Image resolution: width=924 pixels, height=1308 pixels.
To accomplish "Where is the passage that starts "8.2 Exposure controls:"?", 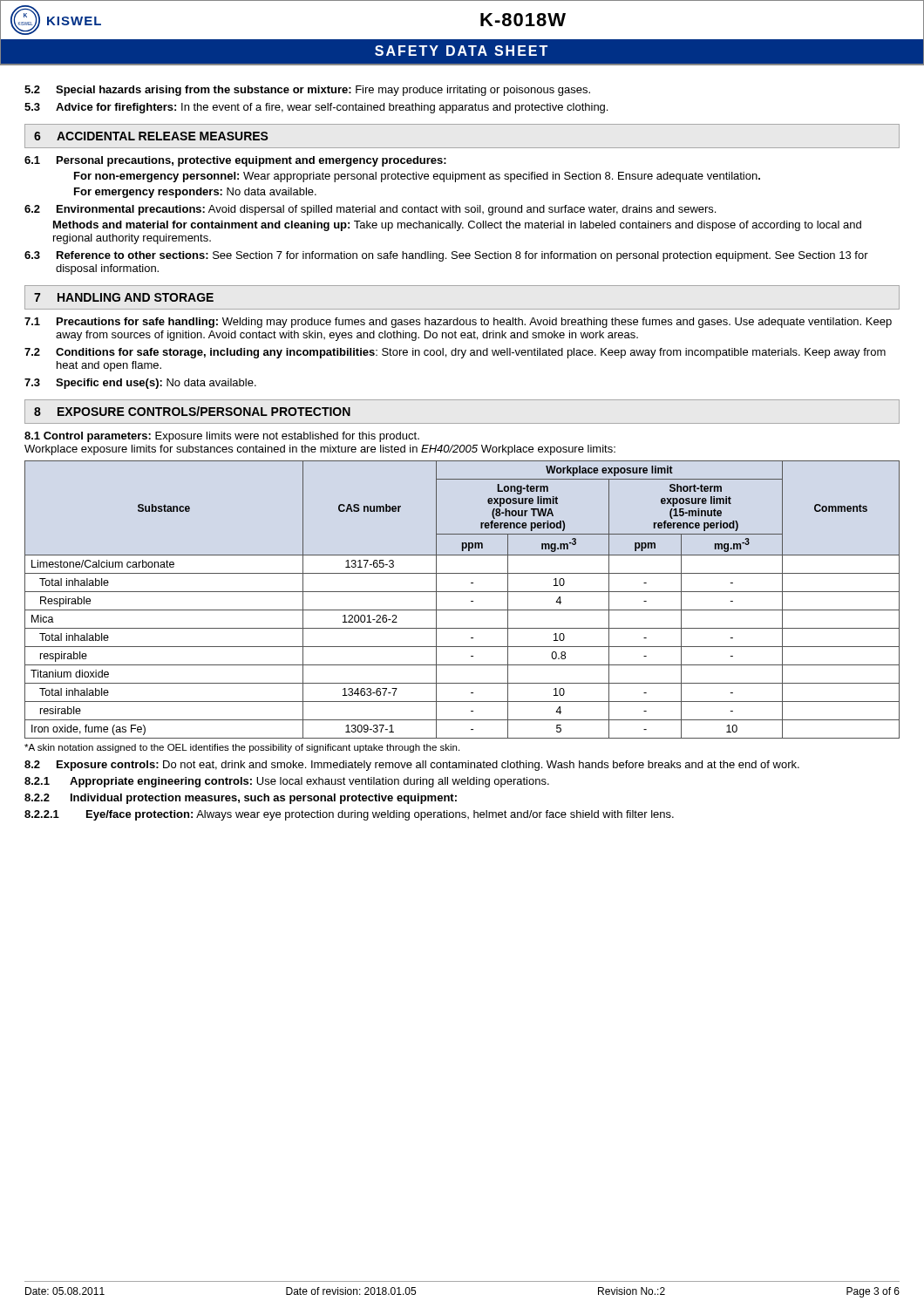I will (x=462, y=764).
